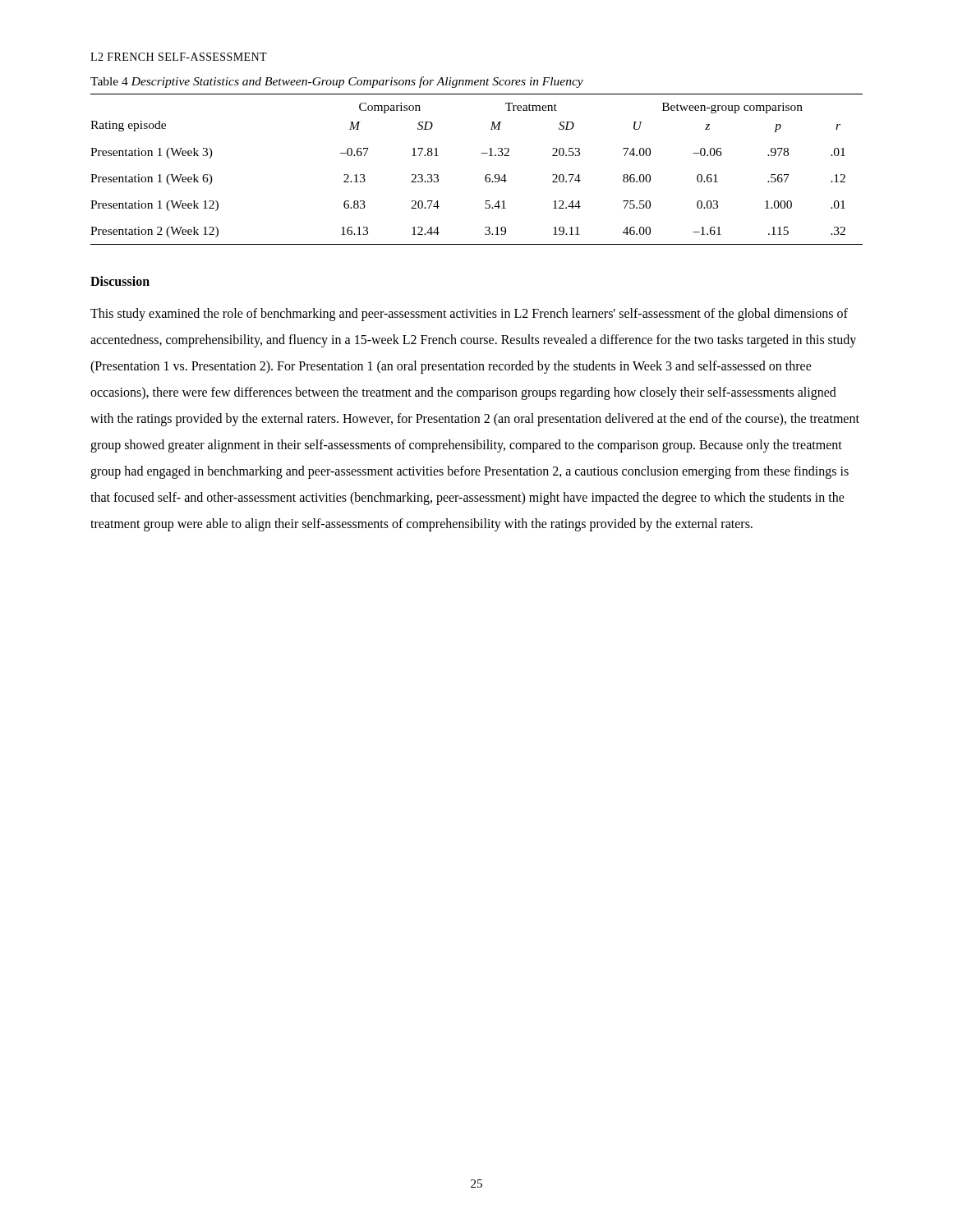Viewport: 953px width, 1232px height.
Task: Find the table that mentions "Presentation 2 (Week 12)"
Action: (x=476, y=171)
